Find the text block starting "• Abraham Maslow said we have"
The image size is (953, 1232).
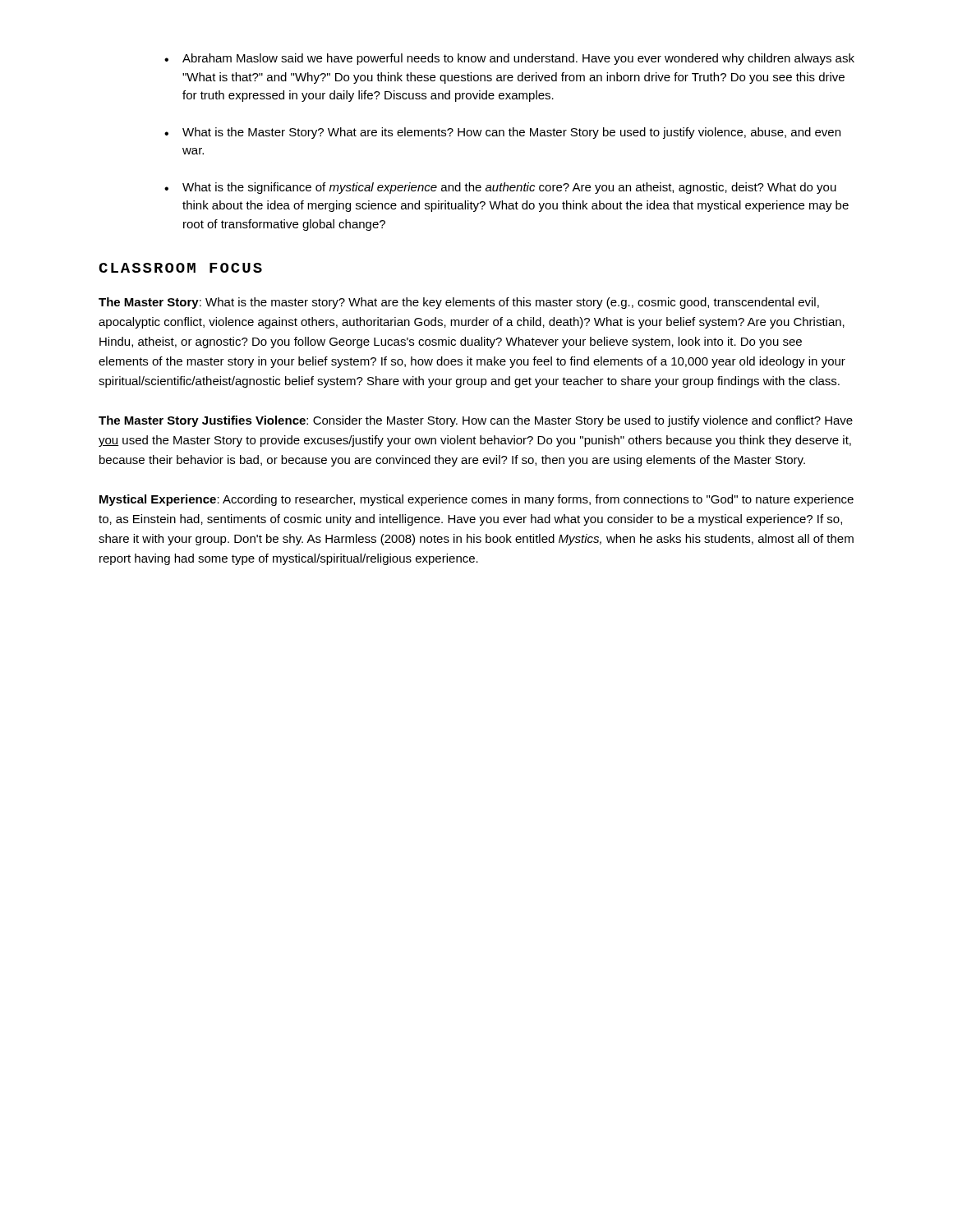pos(509,77)
